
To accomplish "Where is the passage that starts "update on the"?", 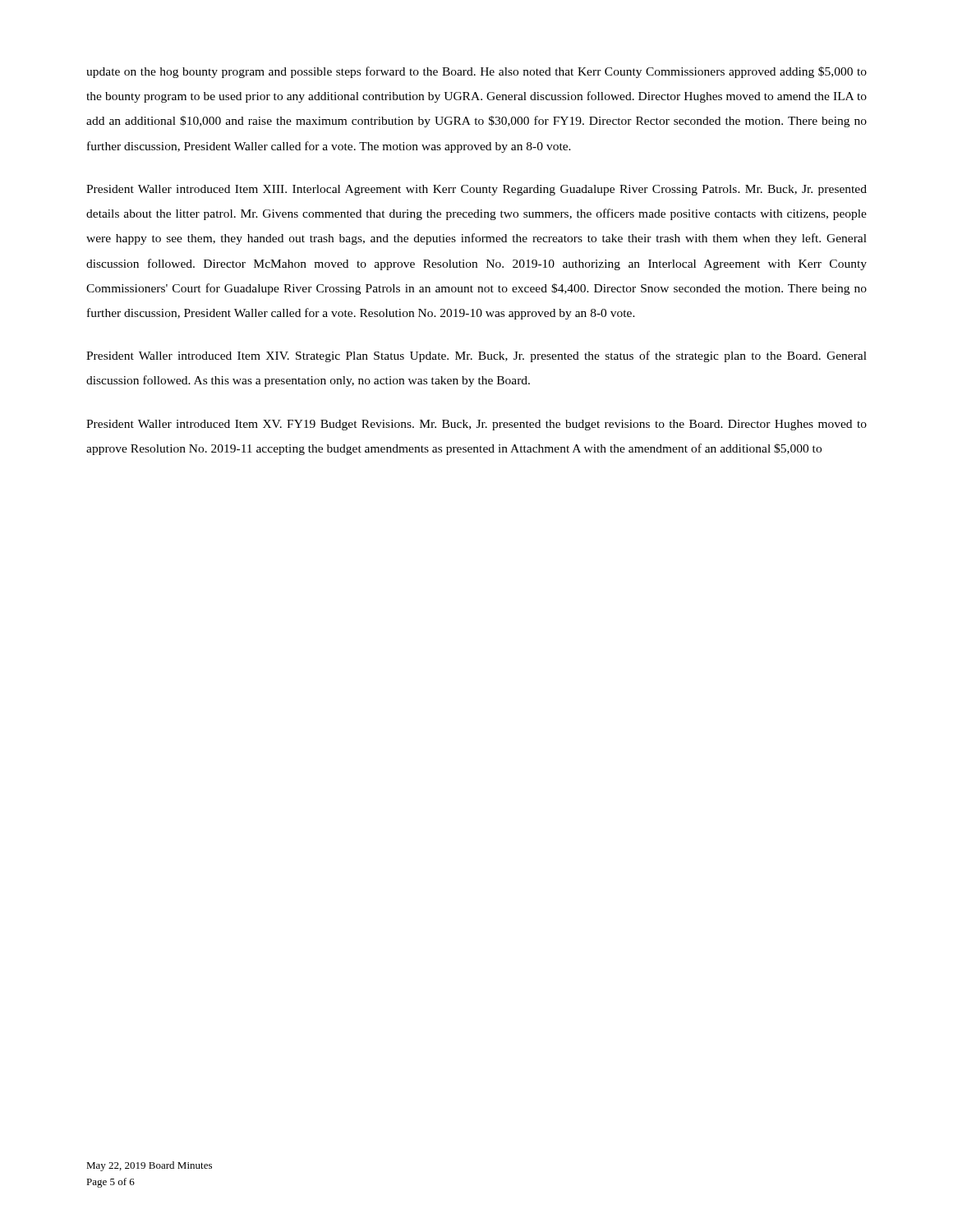I will pos(476,108).
